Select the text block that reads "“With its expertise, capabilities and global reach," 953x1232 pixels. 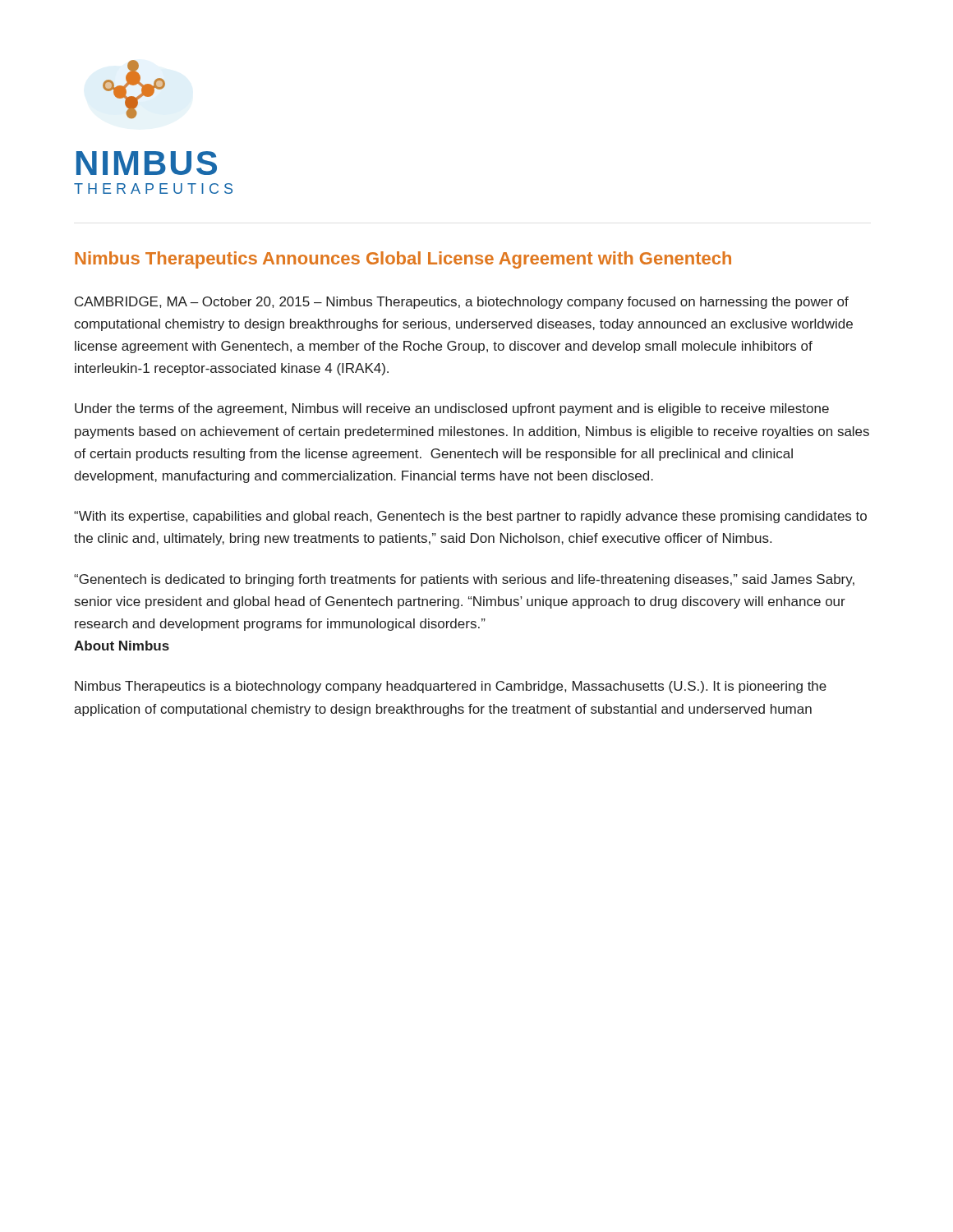471,528
